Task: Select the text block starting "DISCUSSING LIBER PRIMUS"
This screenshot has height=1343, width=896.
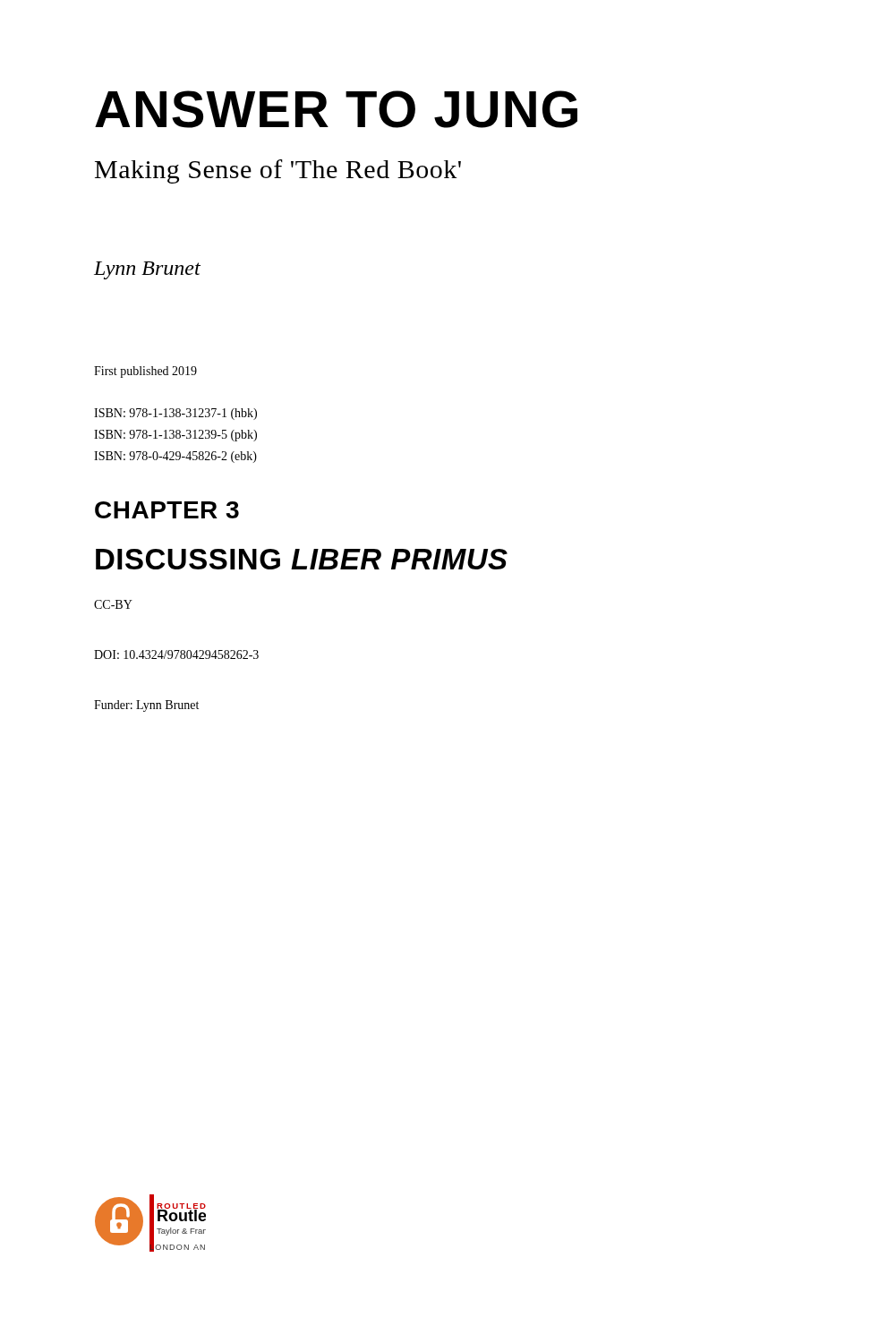Action: pos(416,559)
